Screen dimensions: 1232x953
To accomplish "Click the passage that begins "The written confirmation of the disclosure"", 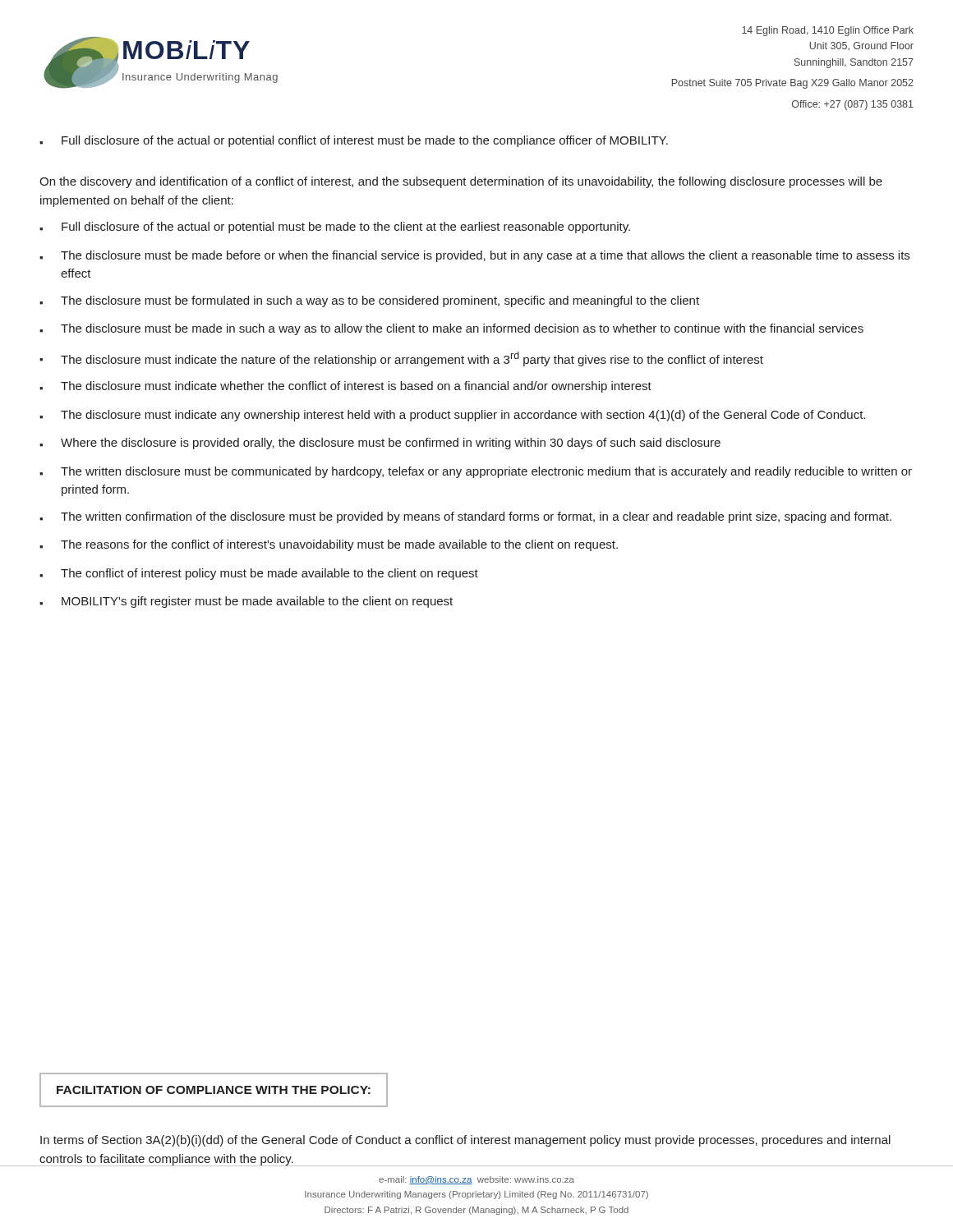I will pyautogui.click(x=466, y=517).
